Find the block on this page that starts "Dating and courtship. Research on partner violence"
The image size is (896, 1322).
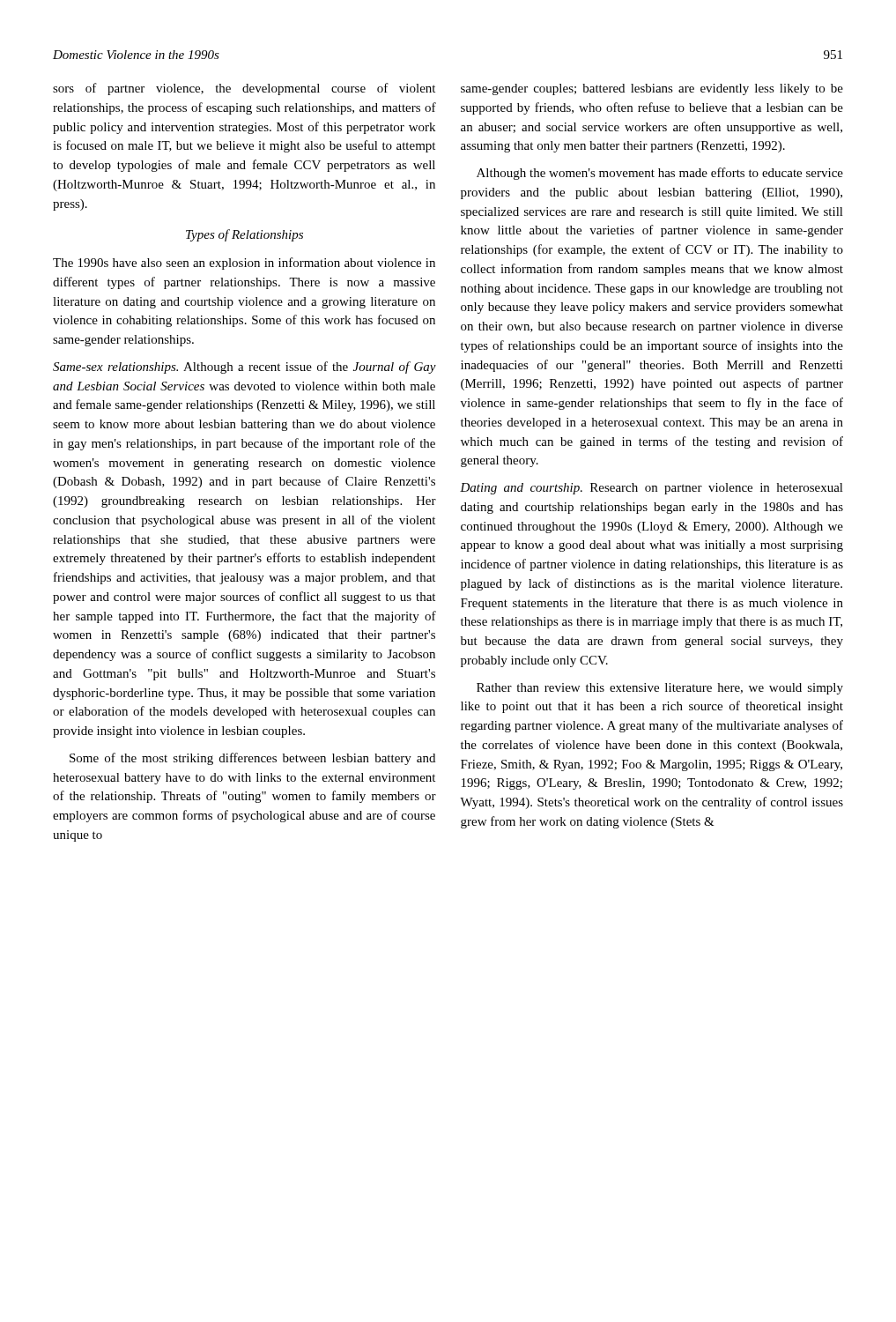click(652, 574)
